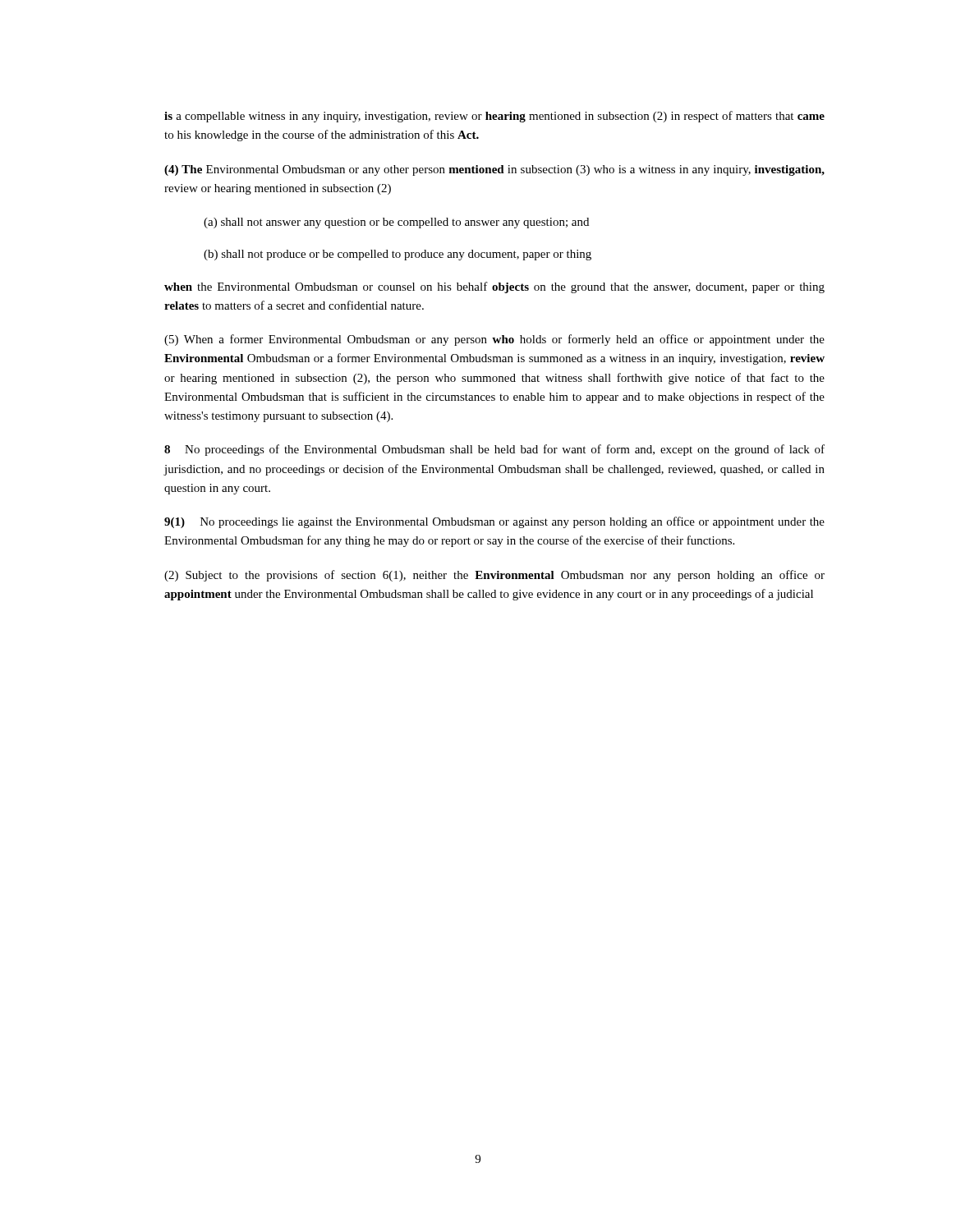This screenshot has width=956, height=1232.
Task: Click on the text block that reads "8 No proceedings of the Environmental Ombudsman shall"
Action: (x=494, y=469)
